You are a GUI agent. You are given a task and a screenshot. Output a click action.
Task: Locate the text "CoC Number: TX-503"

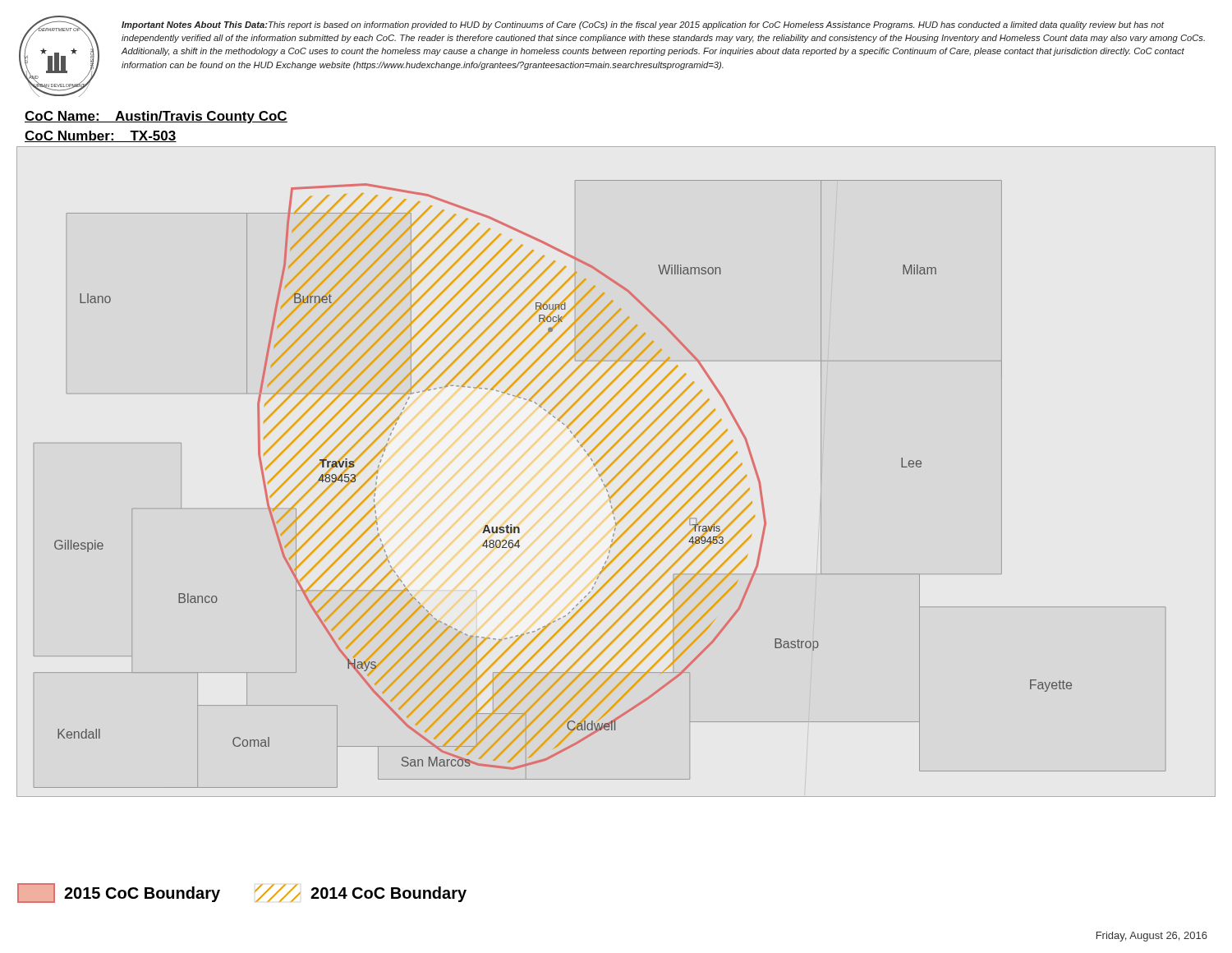100,136
